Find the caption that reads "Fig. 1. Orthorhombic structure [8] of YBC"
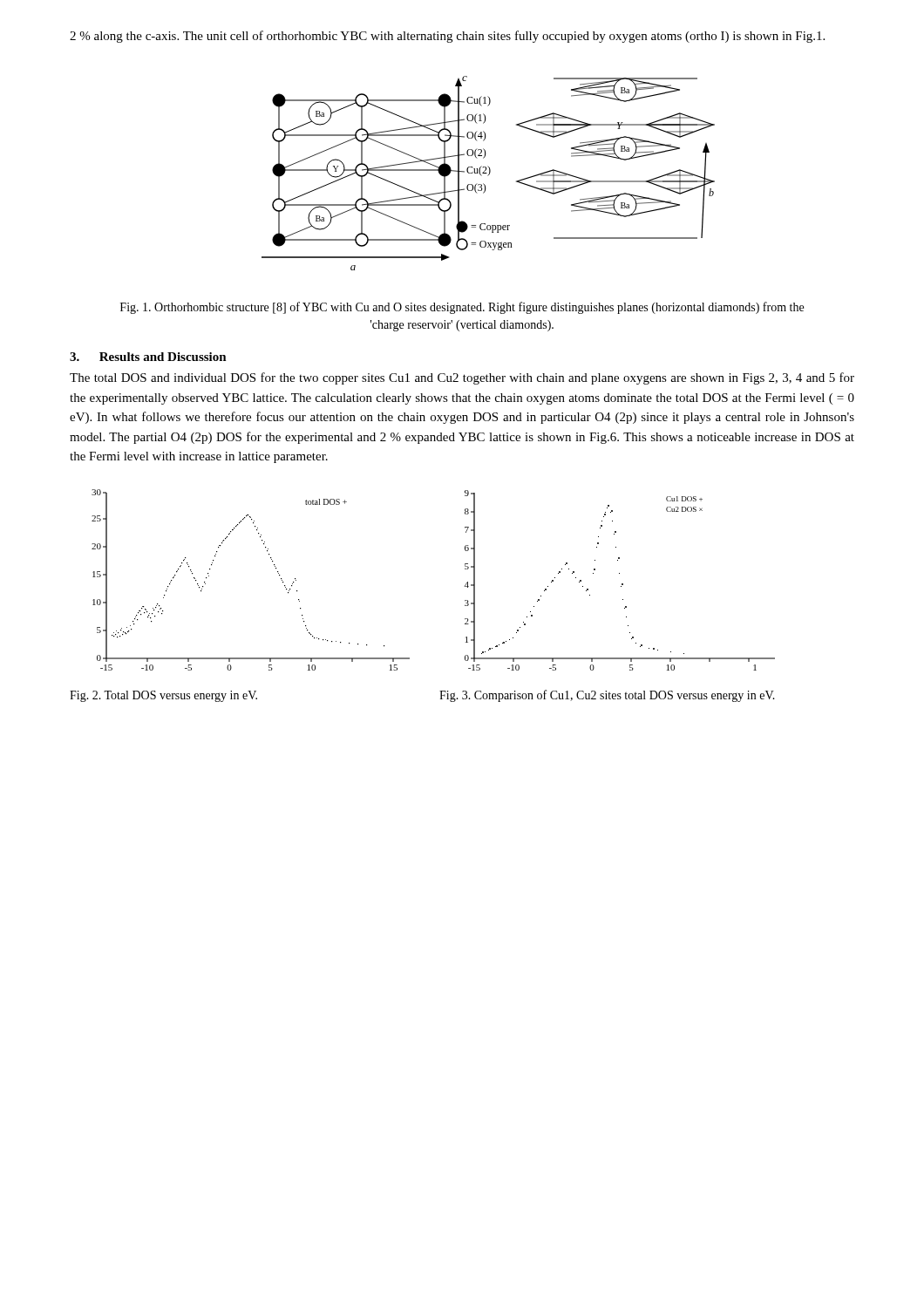924x1308 pixels. tap(462, 316)
